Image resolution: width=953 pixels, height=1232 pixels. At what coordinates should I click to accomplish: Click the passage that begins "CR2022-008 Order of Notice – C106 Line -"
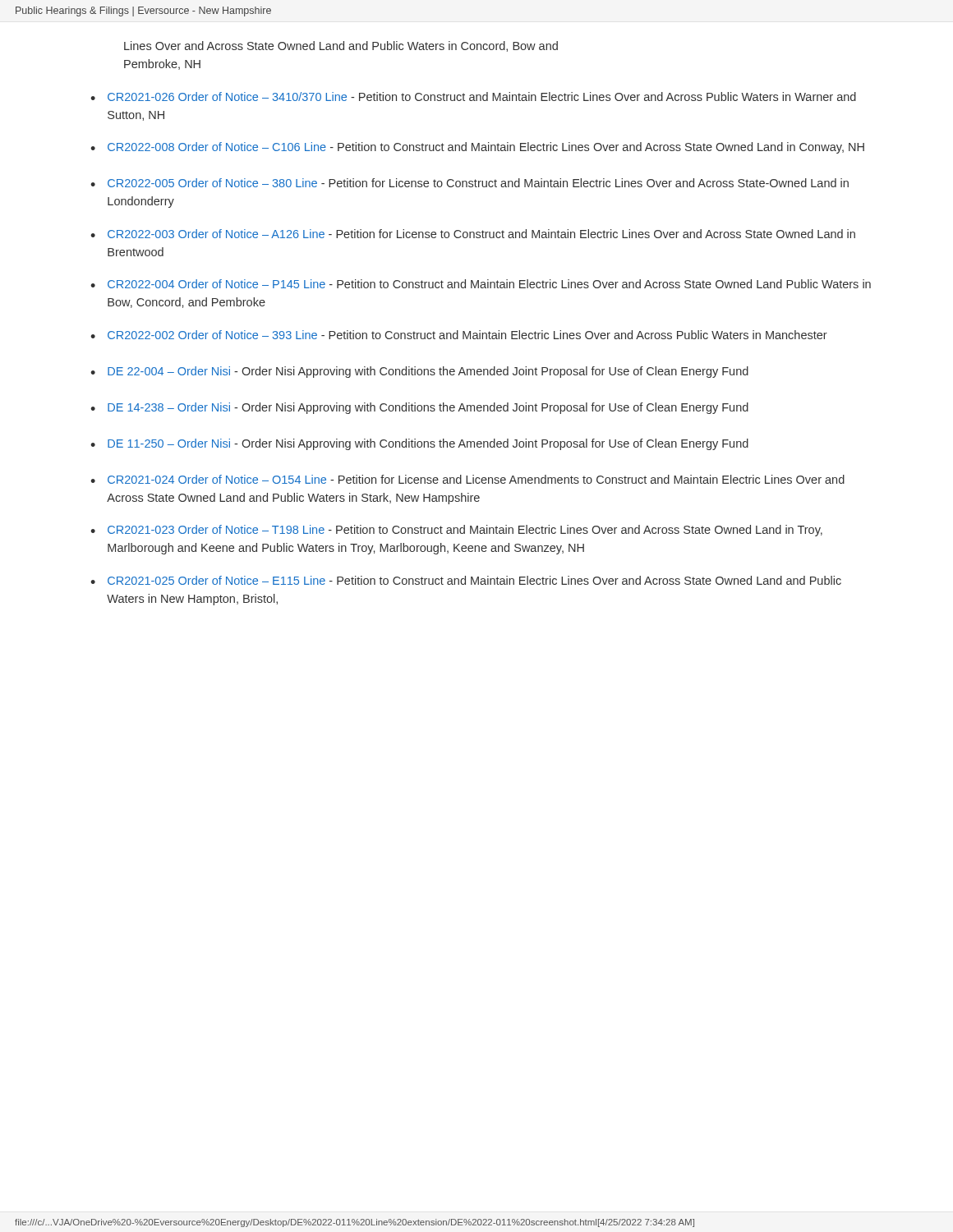pyautogui.click(x=486, y=148)
